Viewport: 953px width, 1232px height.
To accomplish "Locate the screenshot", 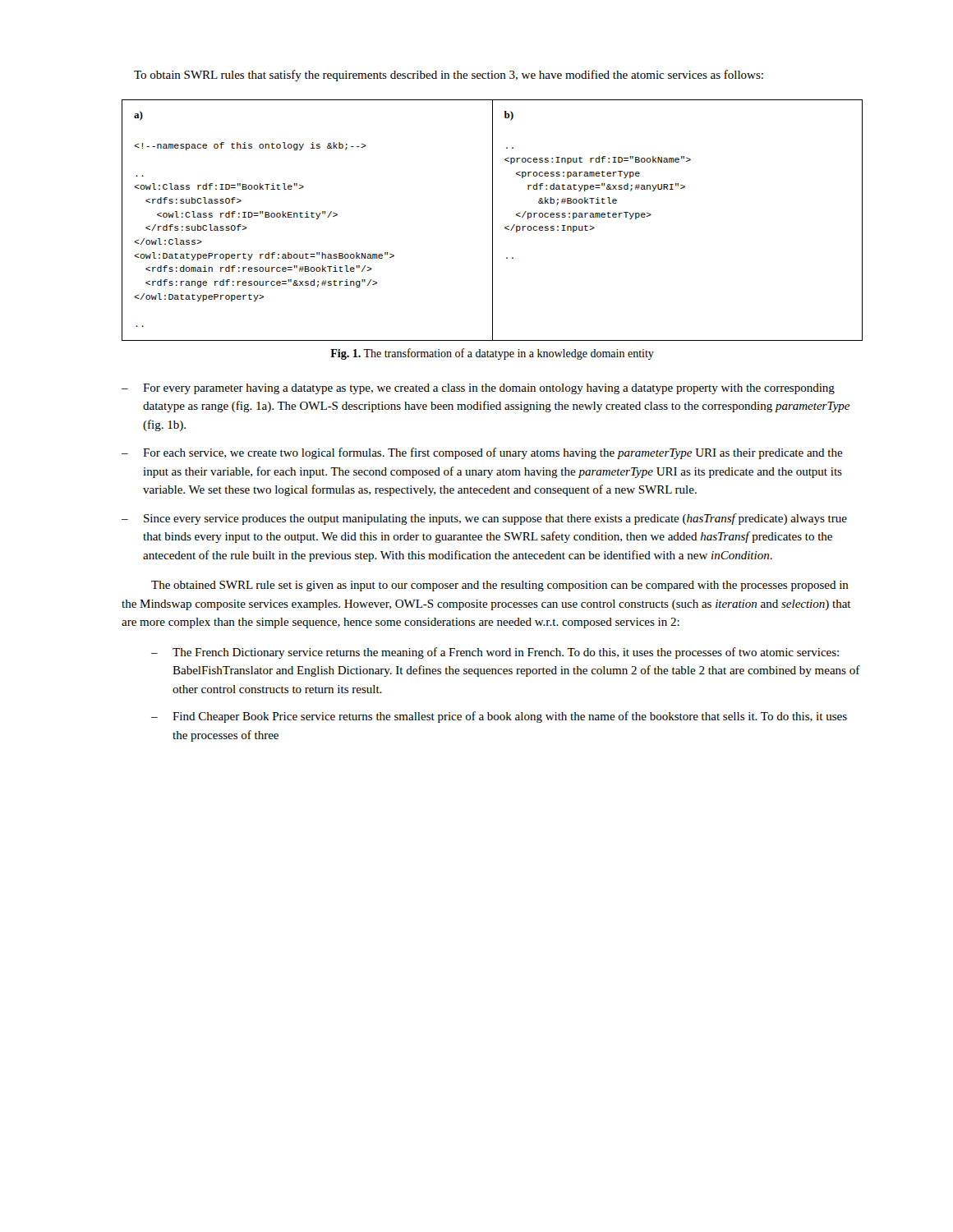I will [492, 220].
